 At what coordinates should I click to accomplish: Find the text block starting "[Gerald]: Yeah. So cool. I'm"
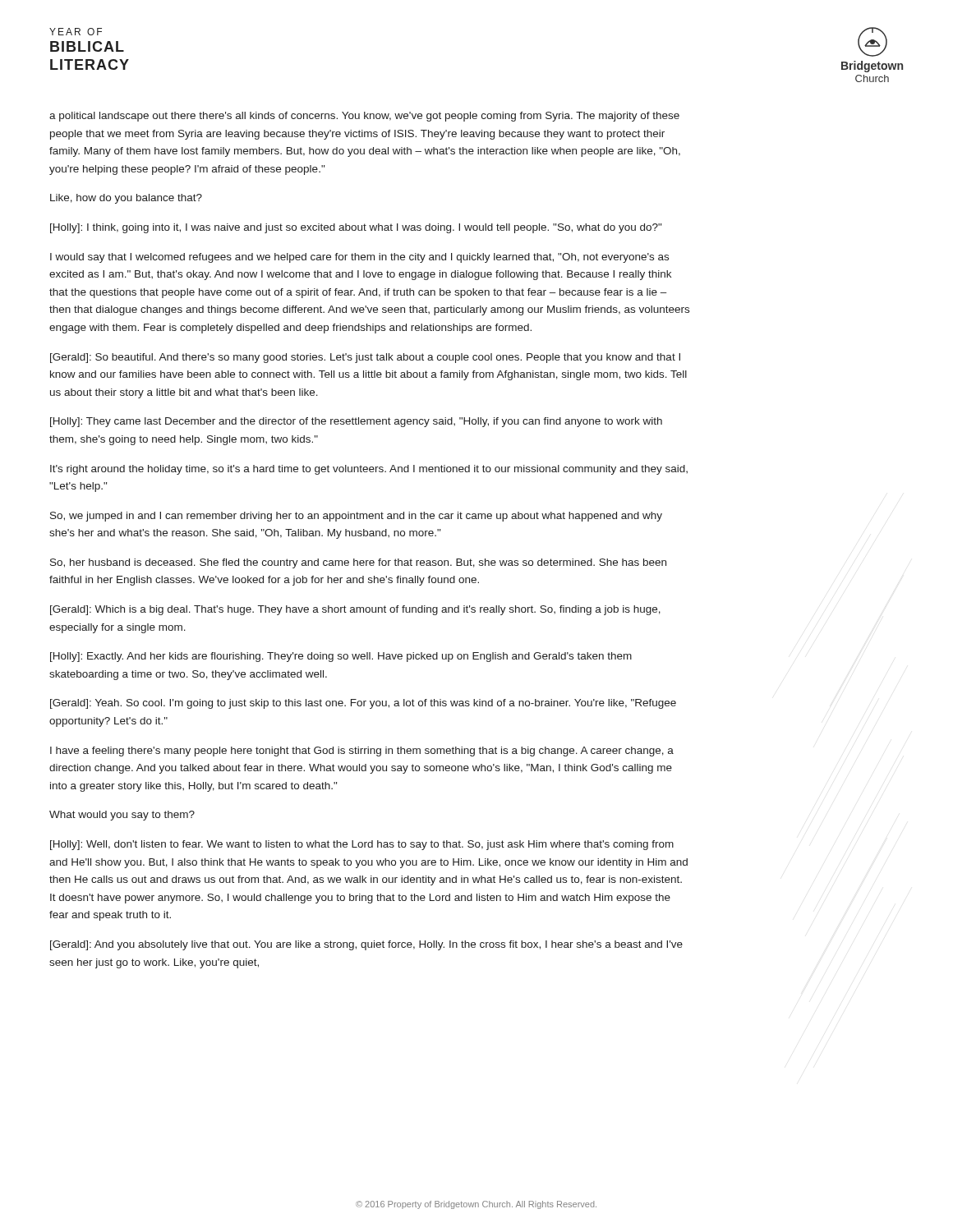tap(370, 712)
